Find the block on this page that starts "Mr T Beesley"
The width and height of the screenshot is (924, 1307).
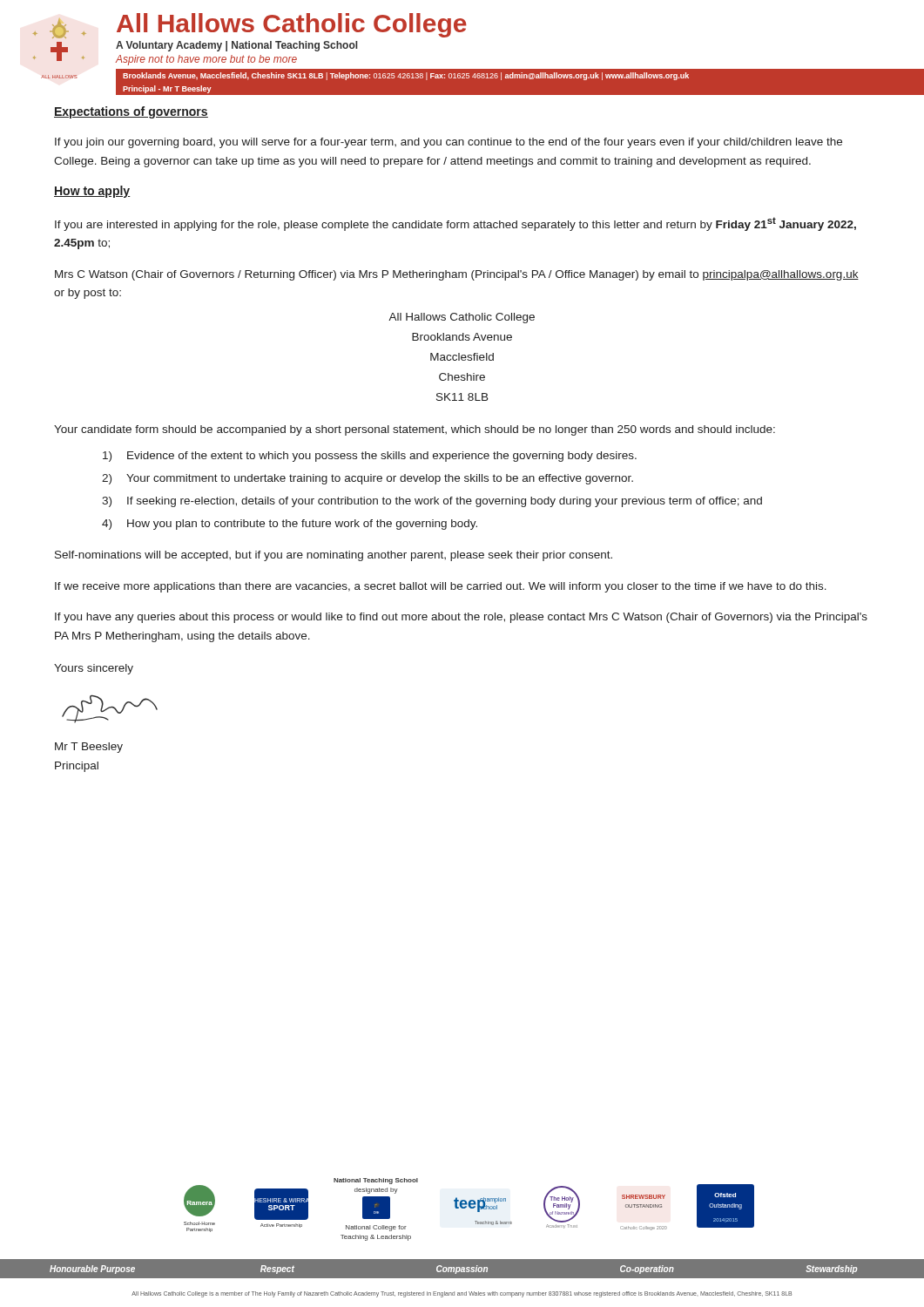(88, 756)
